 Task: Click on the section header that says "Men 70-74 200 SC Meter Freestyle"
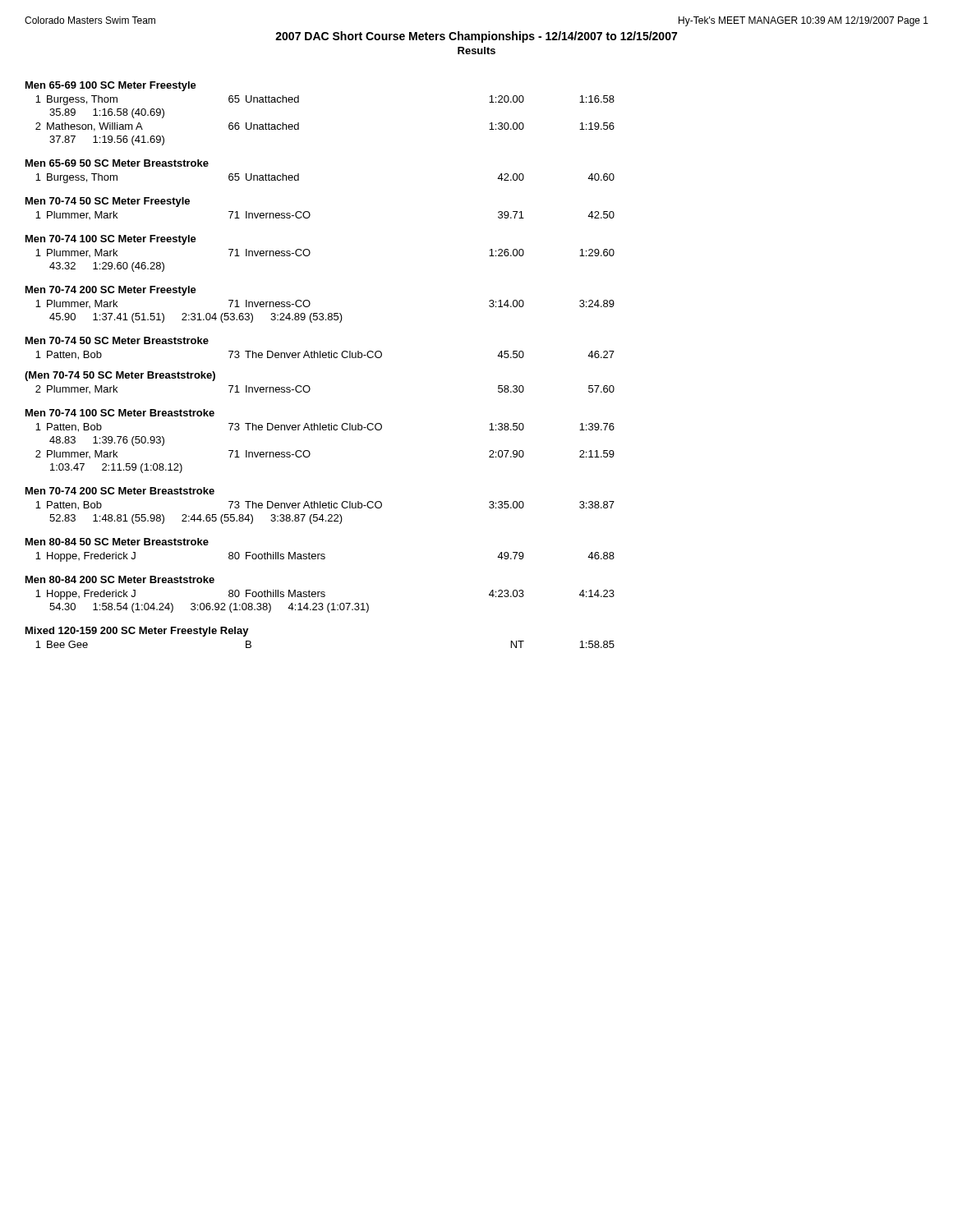point(110,290)
